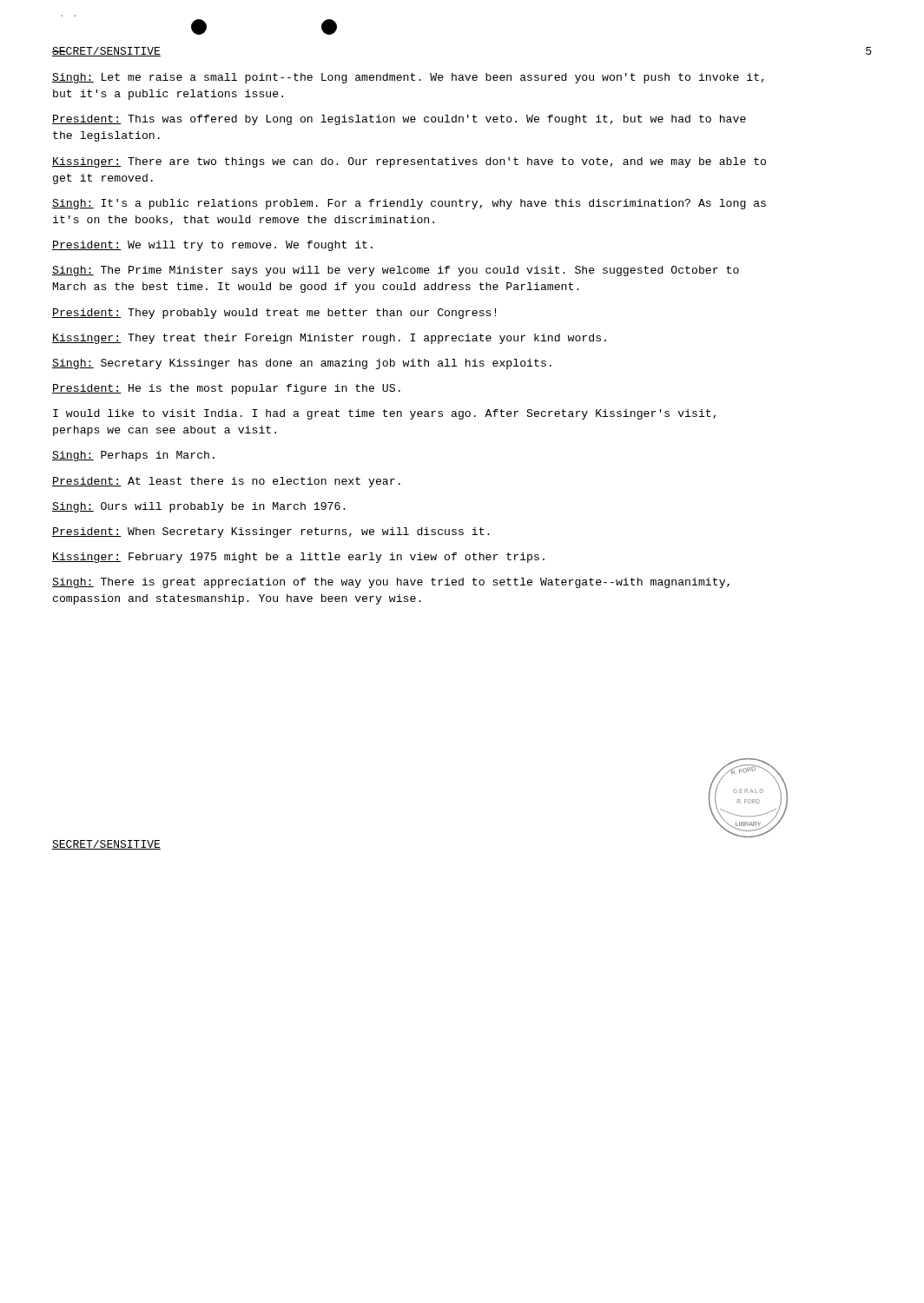This screenshot has height=1303, width=924.
Task: Select the text block starting "President: At least there is no"
Action: click(x=227, y=481)
